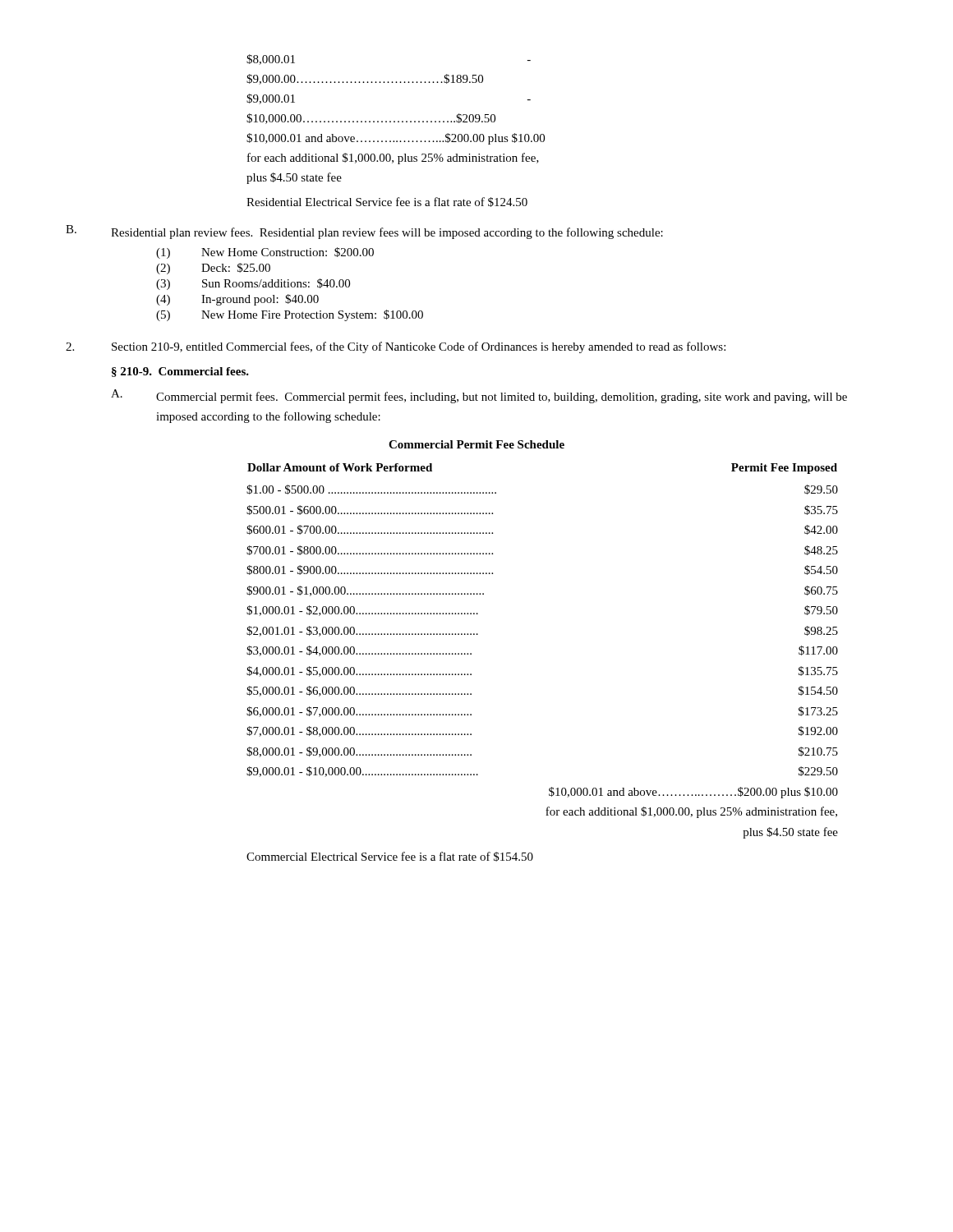Viewport: 953px width, 1232px height.
Task: Locate the region starting "Section 210-9, entitled"
Action: point(476,347)
